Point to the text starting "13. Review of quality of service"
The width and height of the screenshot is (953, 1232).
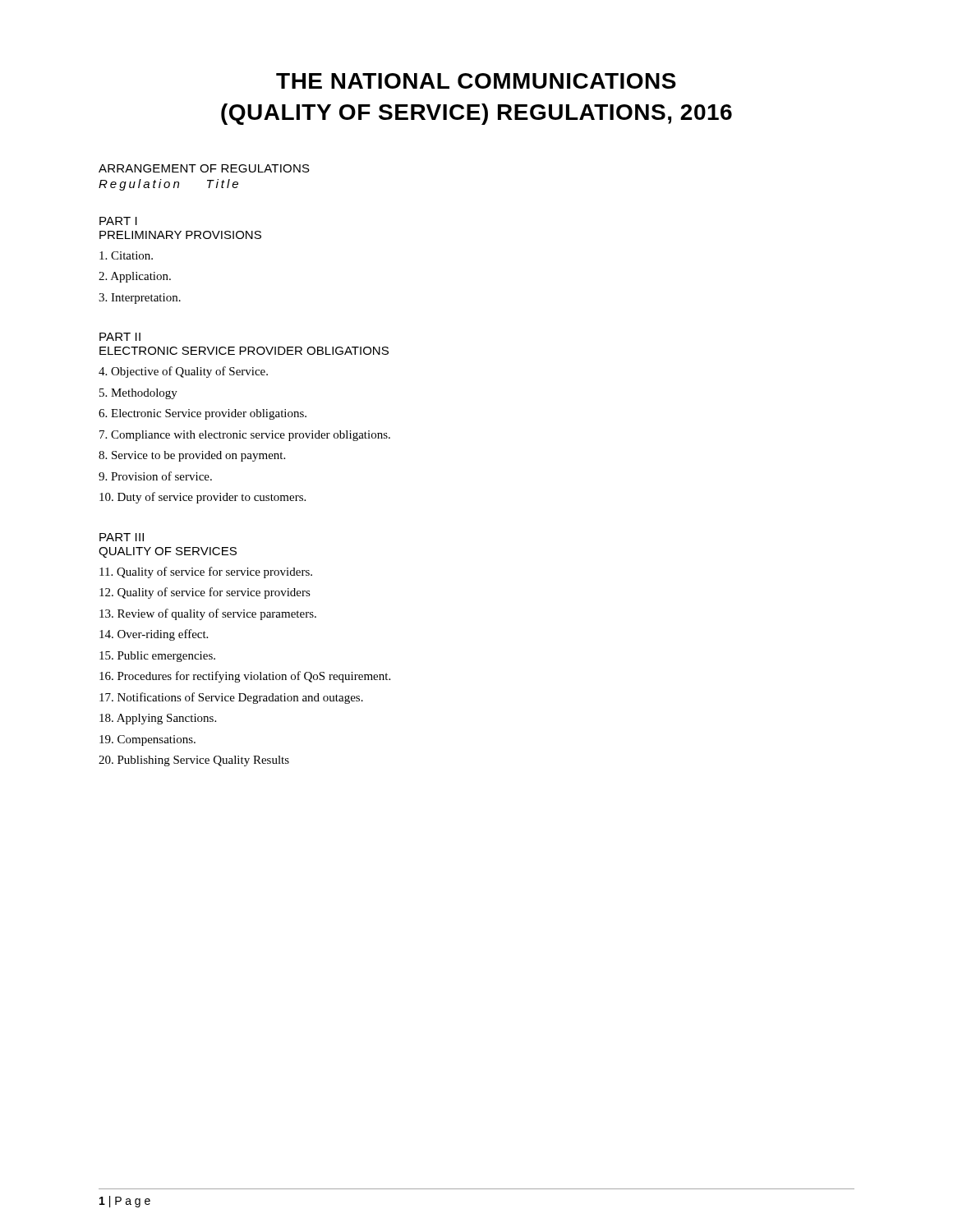click(x=208, y=613)
